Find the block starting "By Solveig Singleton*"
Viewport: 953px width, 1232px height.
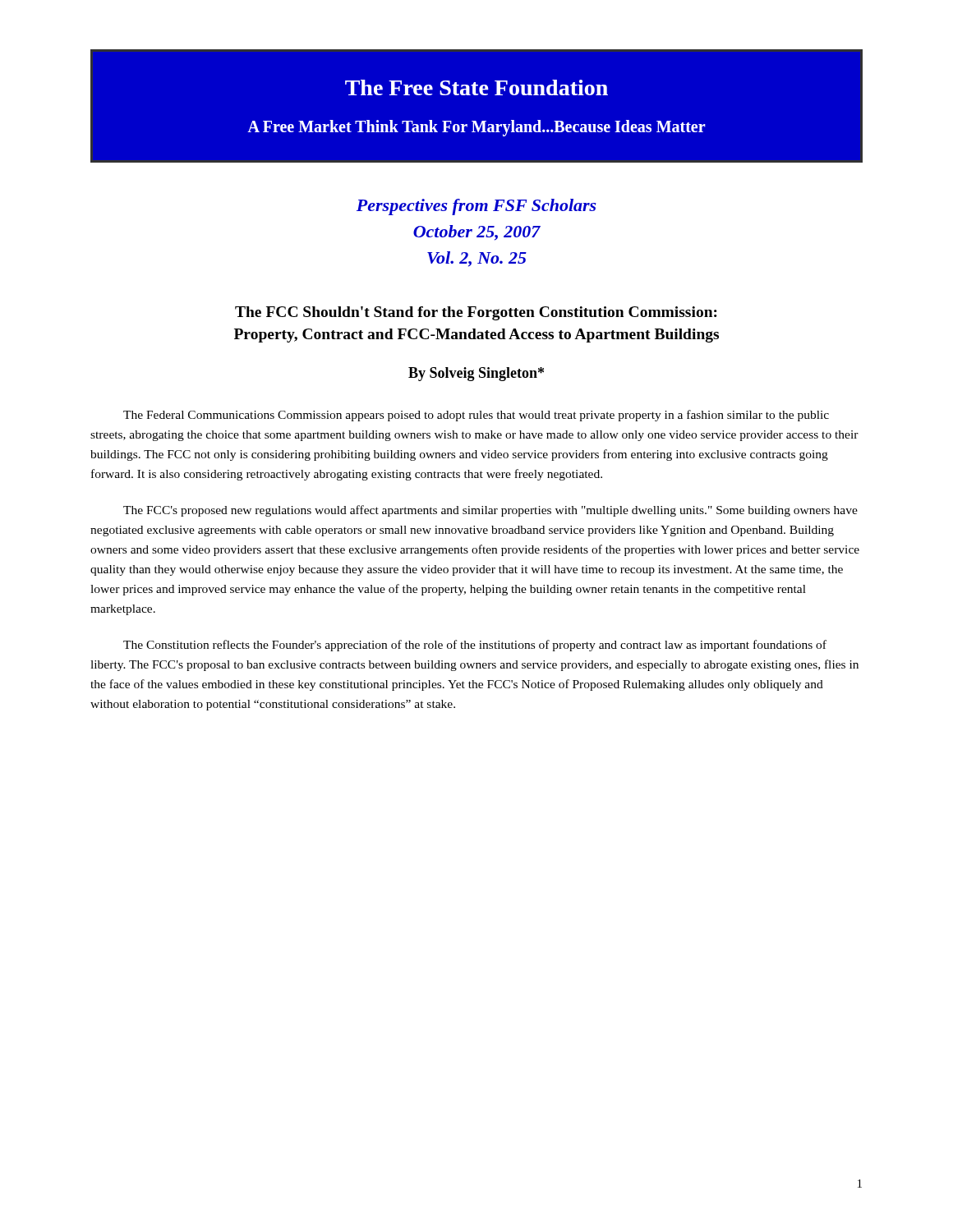pyautogui.click(x=476, y=374)
